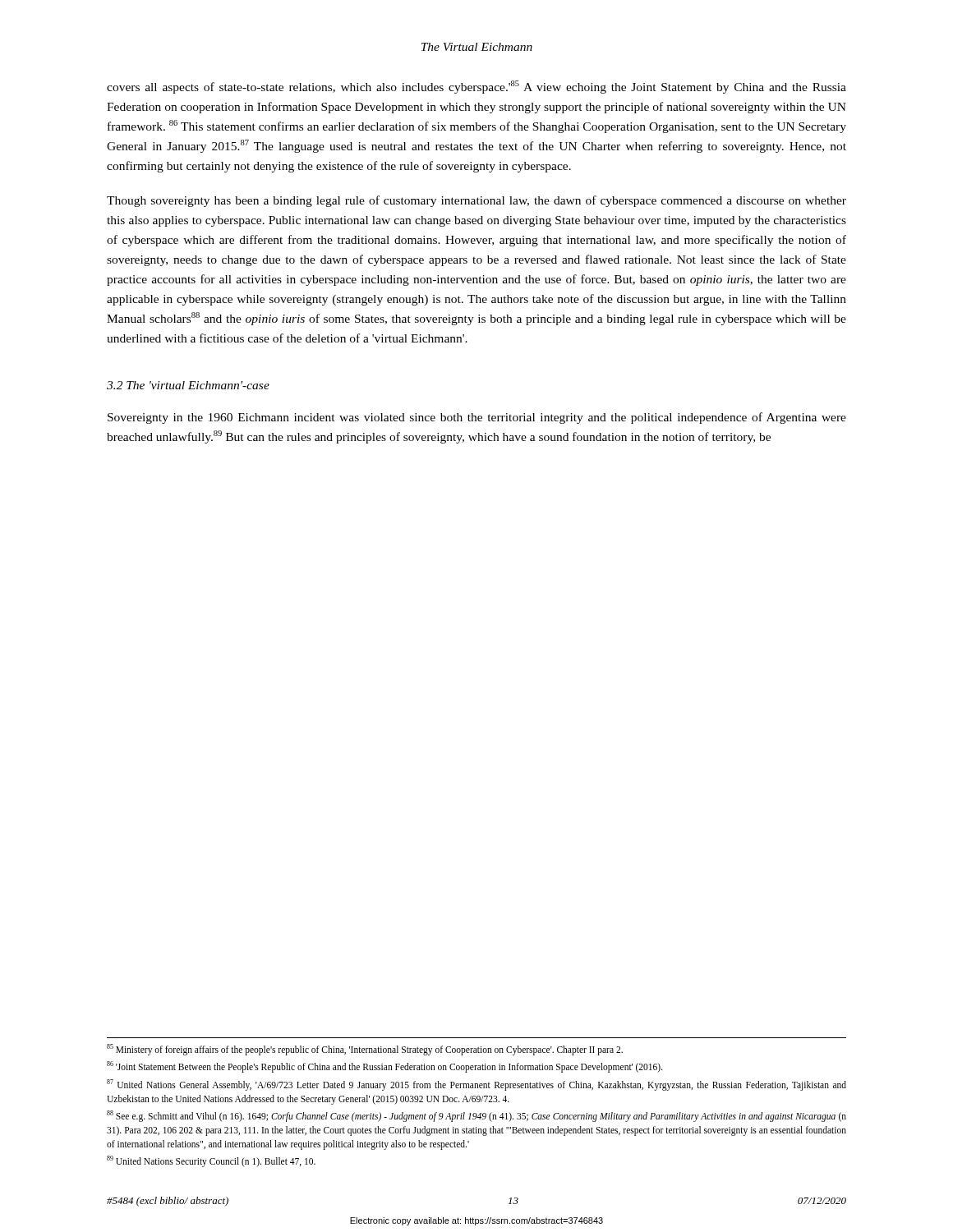The image size is (953, 1232).
Task: Select the text block starting "Sovereignty in the 1960 Eichmann incident was"
Action: click(x=476, y=427)
